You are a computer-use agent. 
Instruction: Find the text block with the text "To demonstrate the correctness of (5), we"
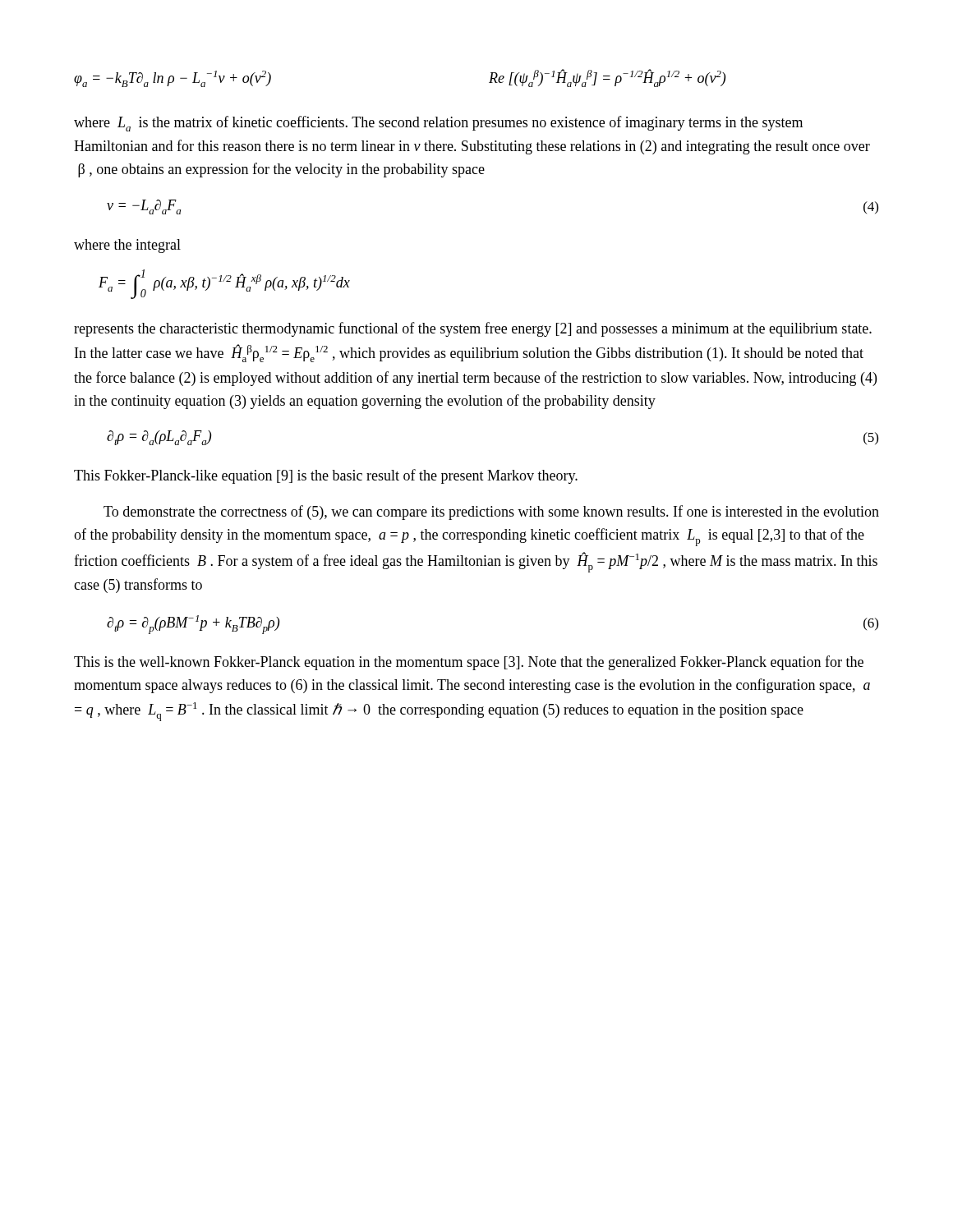click(476, 548)
